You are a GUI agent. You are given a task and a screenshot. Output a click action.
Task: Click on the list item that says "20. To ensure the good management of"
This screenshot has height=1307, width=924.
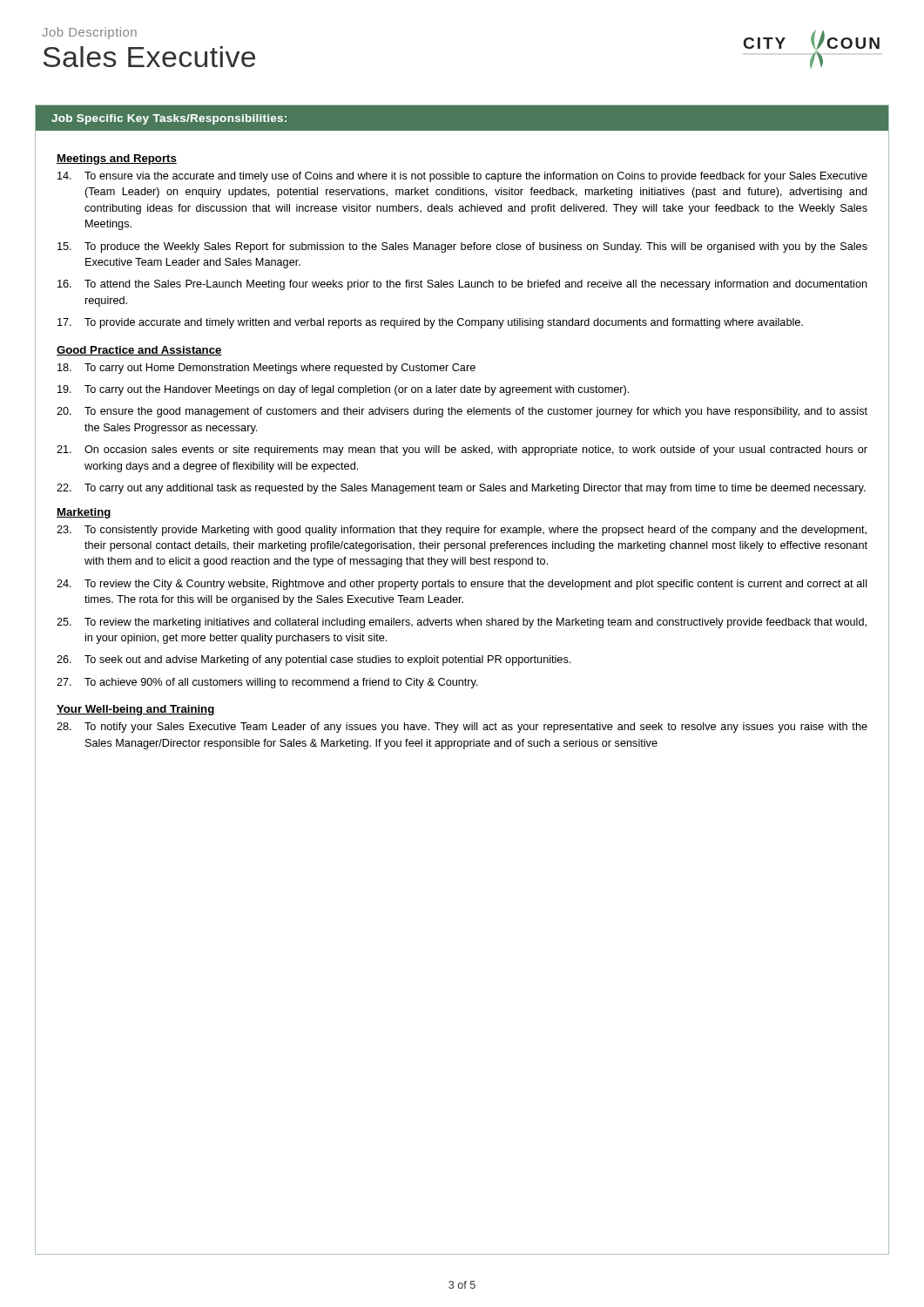tap(462, 420)
